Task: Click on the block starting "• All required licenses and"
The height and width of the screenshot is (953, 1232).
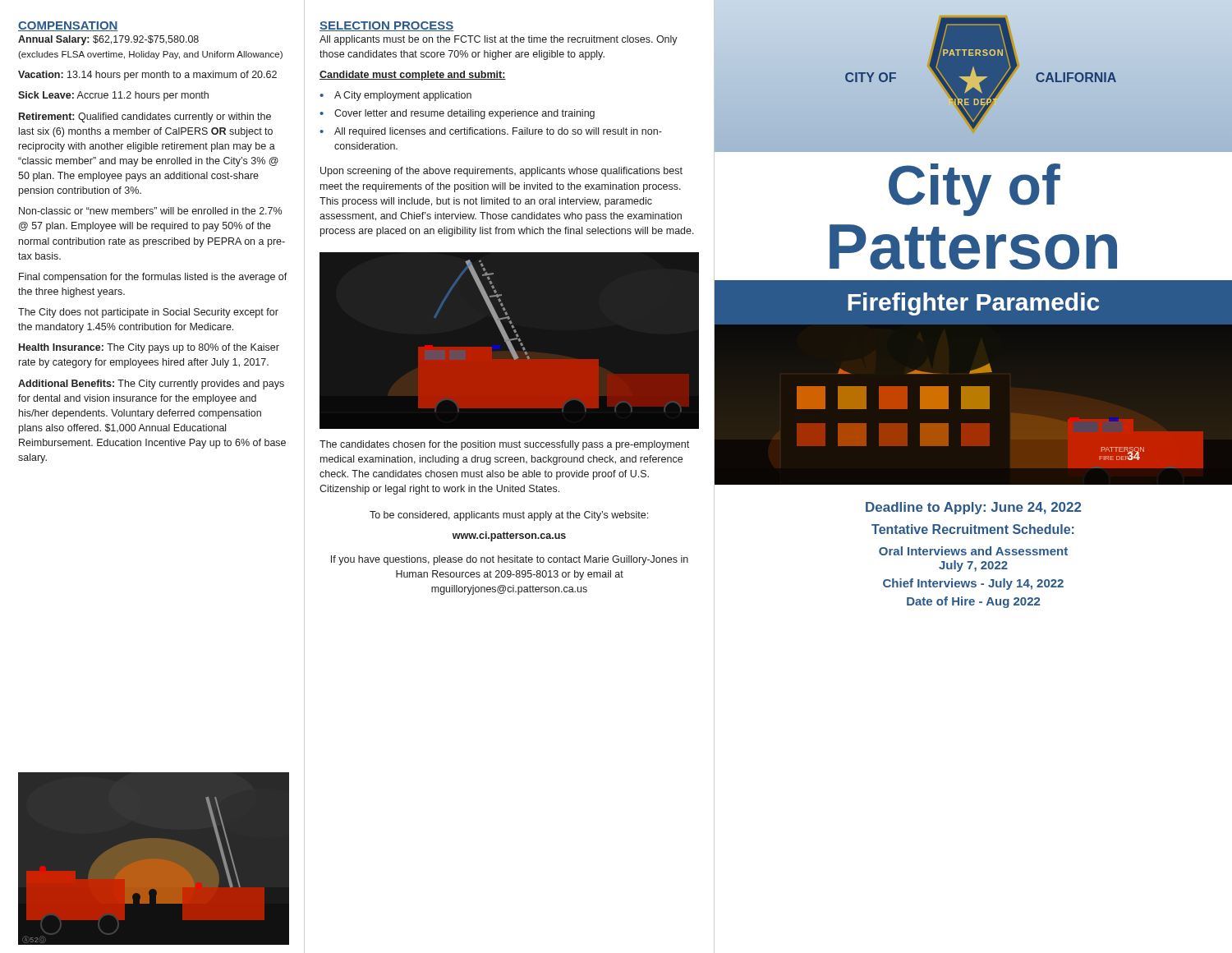Action: pyautogui.click(x=509, y=139)
